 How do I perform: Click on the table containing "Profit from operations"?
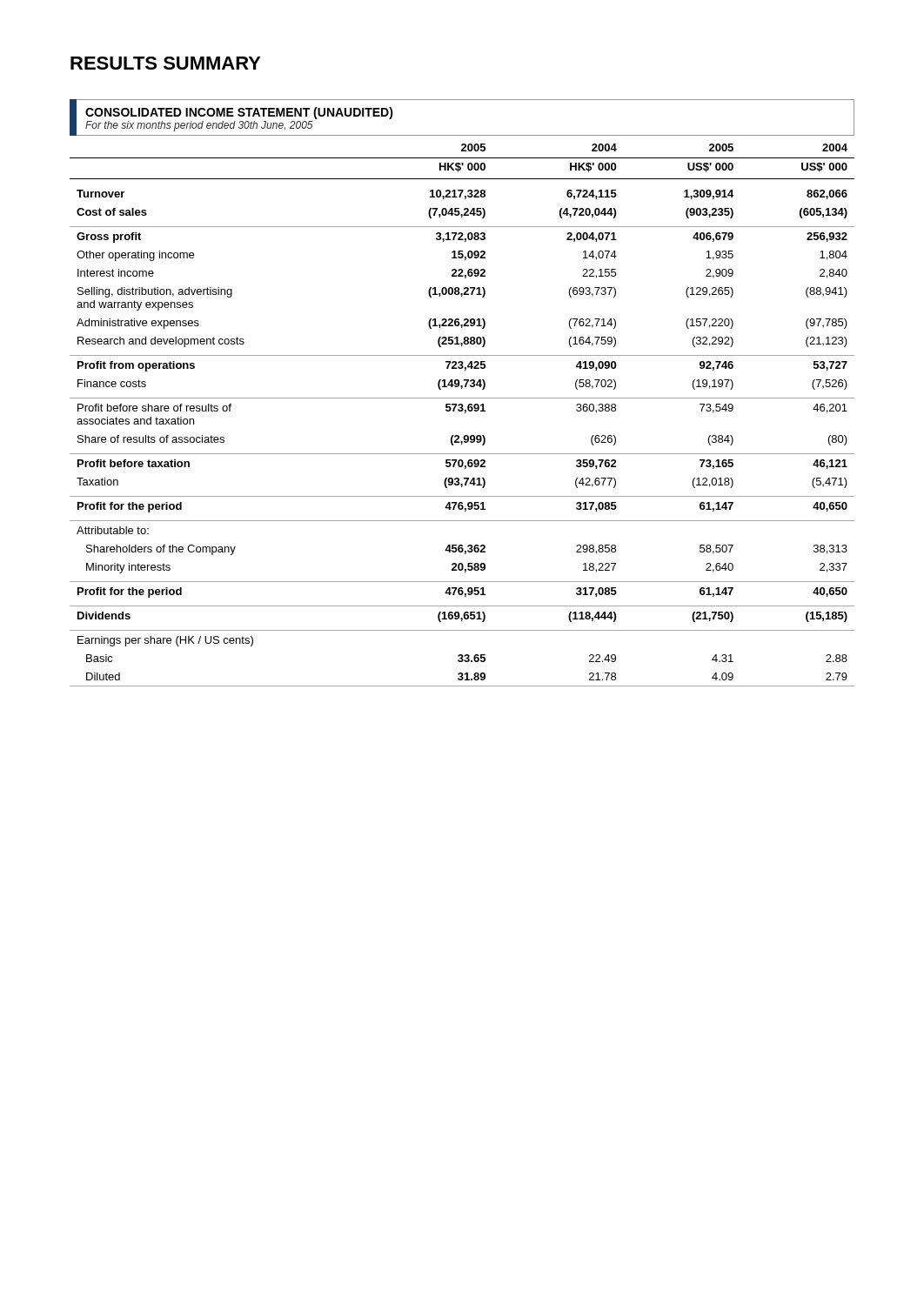(x=462, y=411)
